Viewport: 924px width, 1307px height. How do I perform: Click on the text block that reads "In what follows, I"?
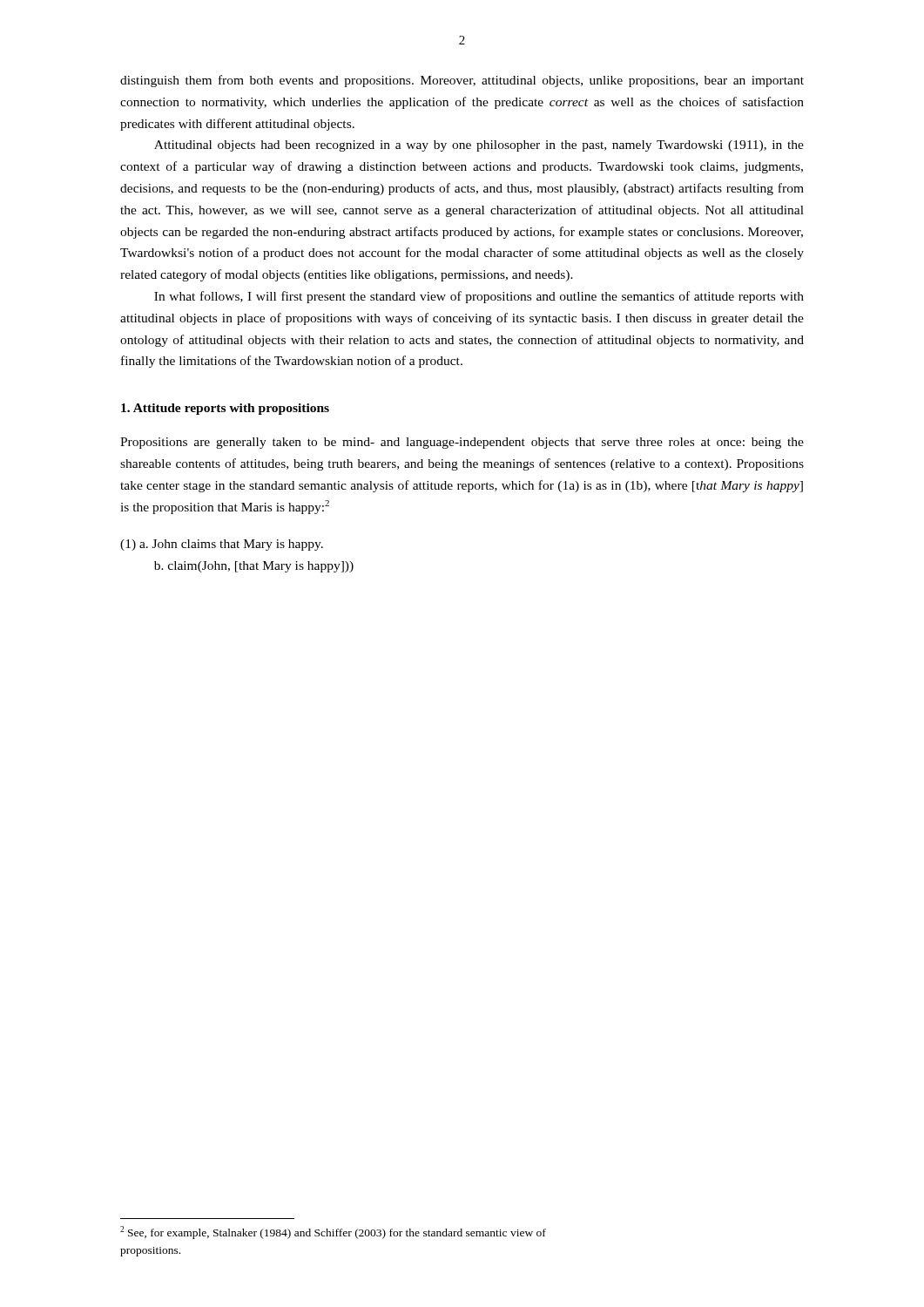pos(462,328)
